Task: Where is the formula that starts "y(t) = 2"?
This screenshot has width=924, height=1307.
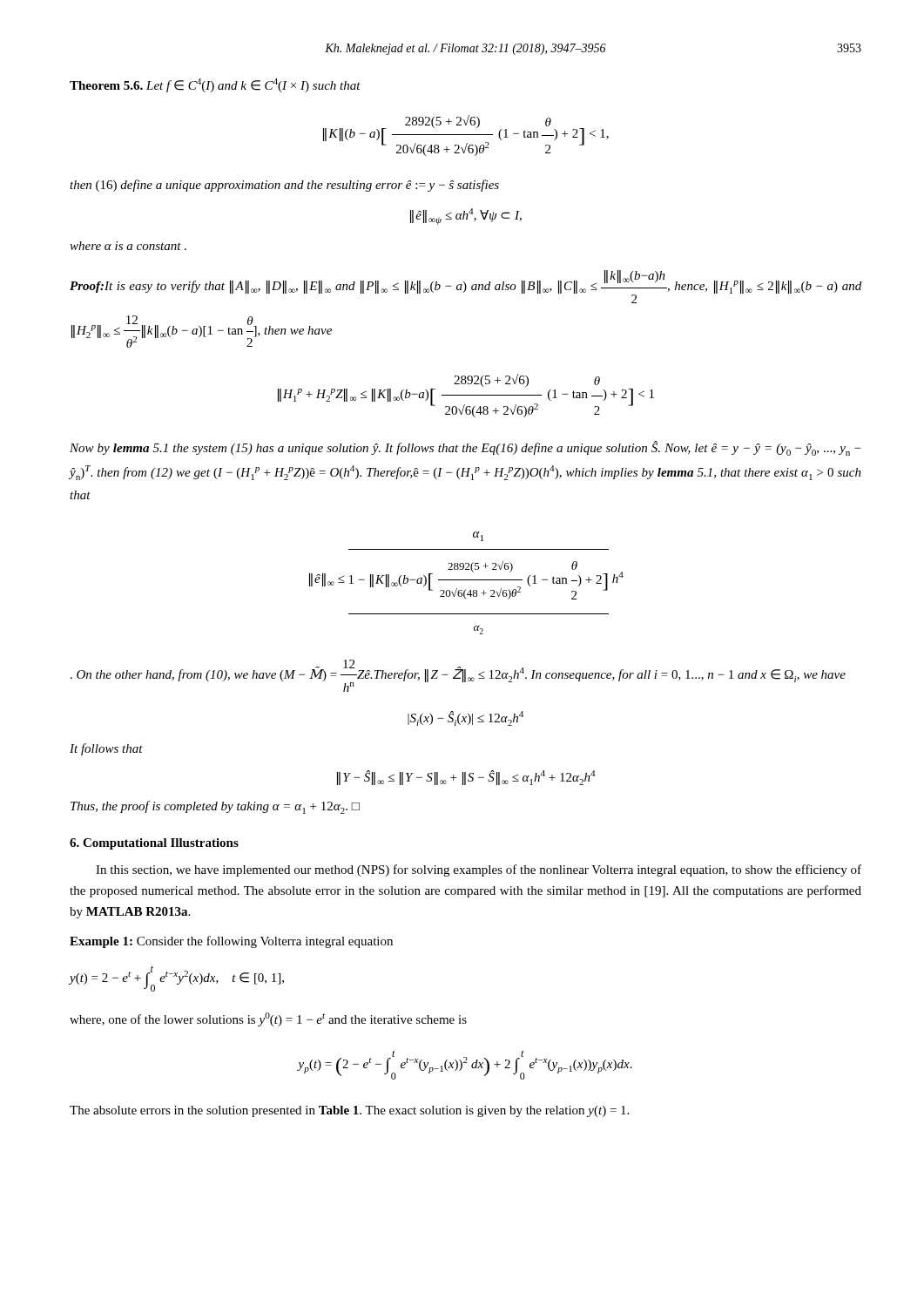Action: click(177, 979)
